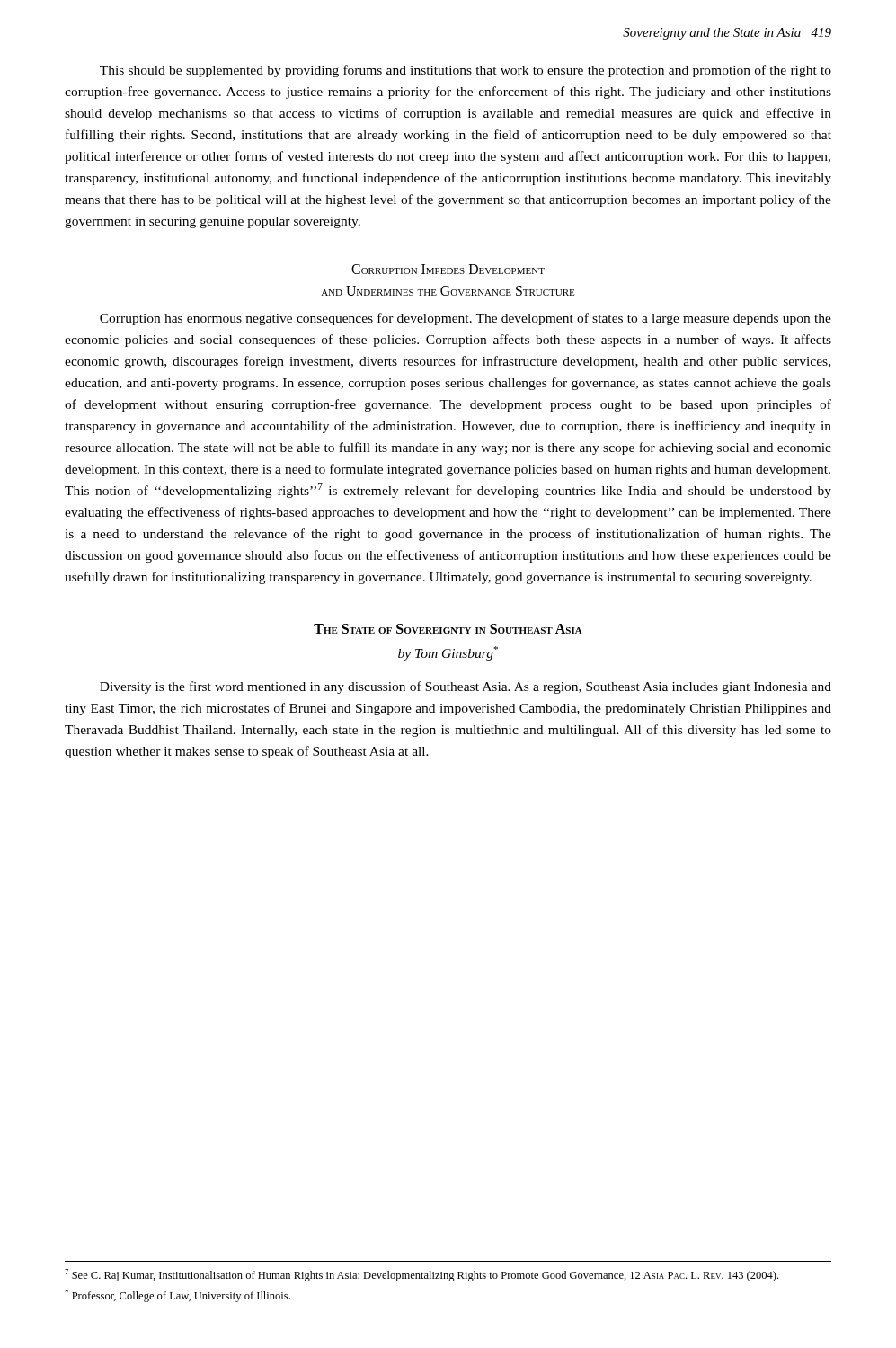The image size is (896, 1348).
Task: Click on the element starting "by Tom Ginsburg*"
Action: pos(448,653)
